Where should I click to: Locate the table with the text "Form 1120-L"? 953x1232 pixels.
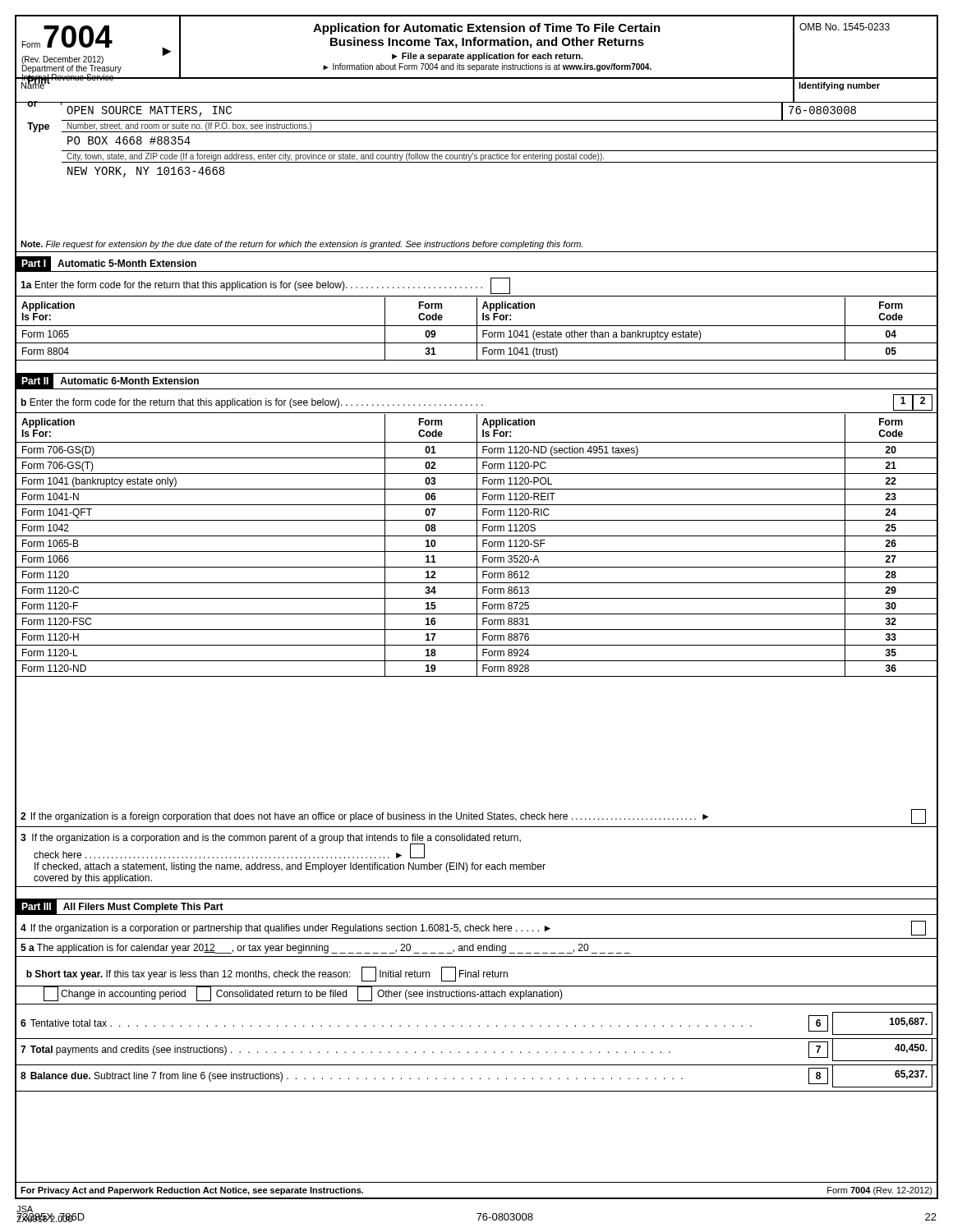tap(476, 545)
